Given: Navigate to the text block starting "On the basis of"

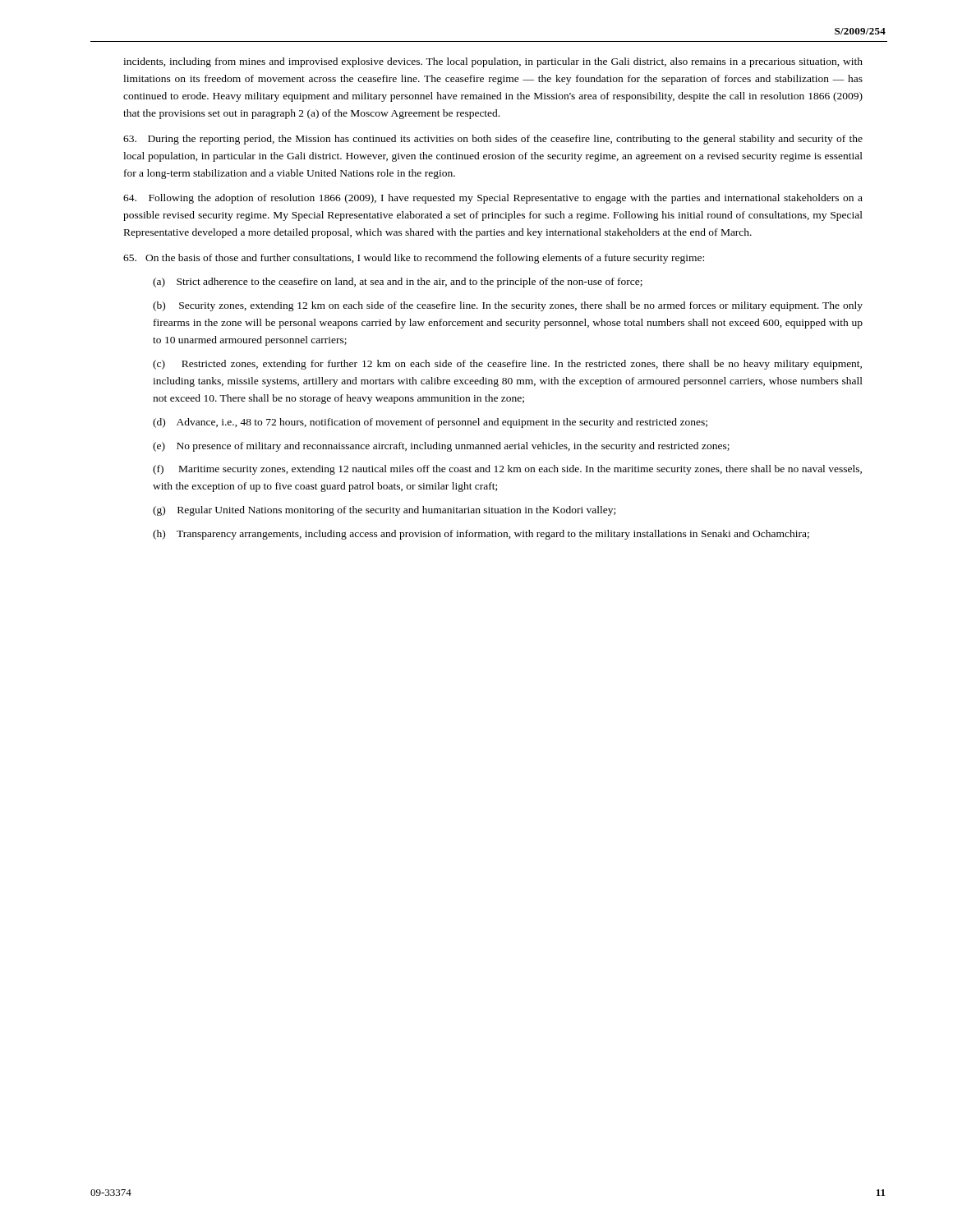Looking at the screenshot, I should tap(414, 258).
